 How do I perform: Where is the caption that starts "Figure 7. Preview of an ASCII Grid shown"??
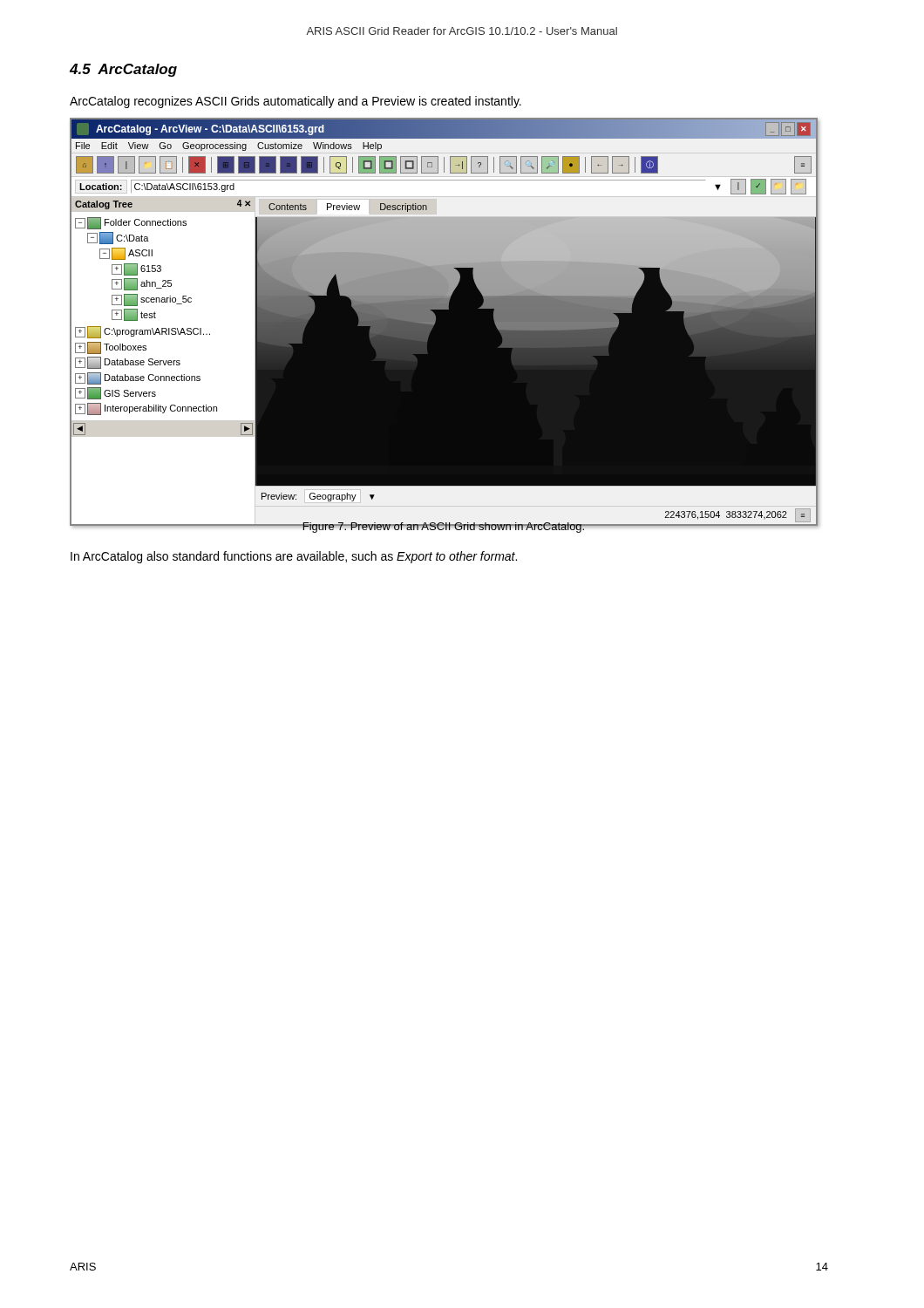444,526
